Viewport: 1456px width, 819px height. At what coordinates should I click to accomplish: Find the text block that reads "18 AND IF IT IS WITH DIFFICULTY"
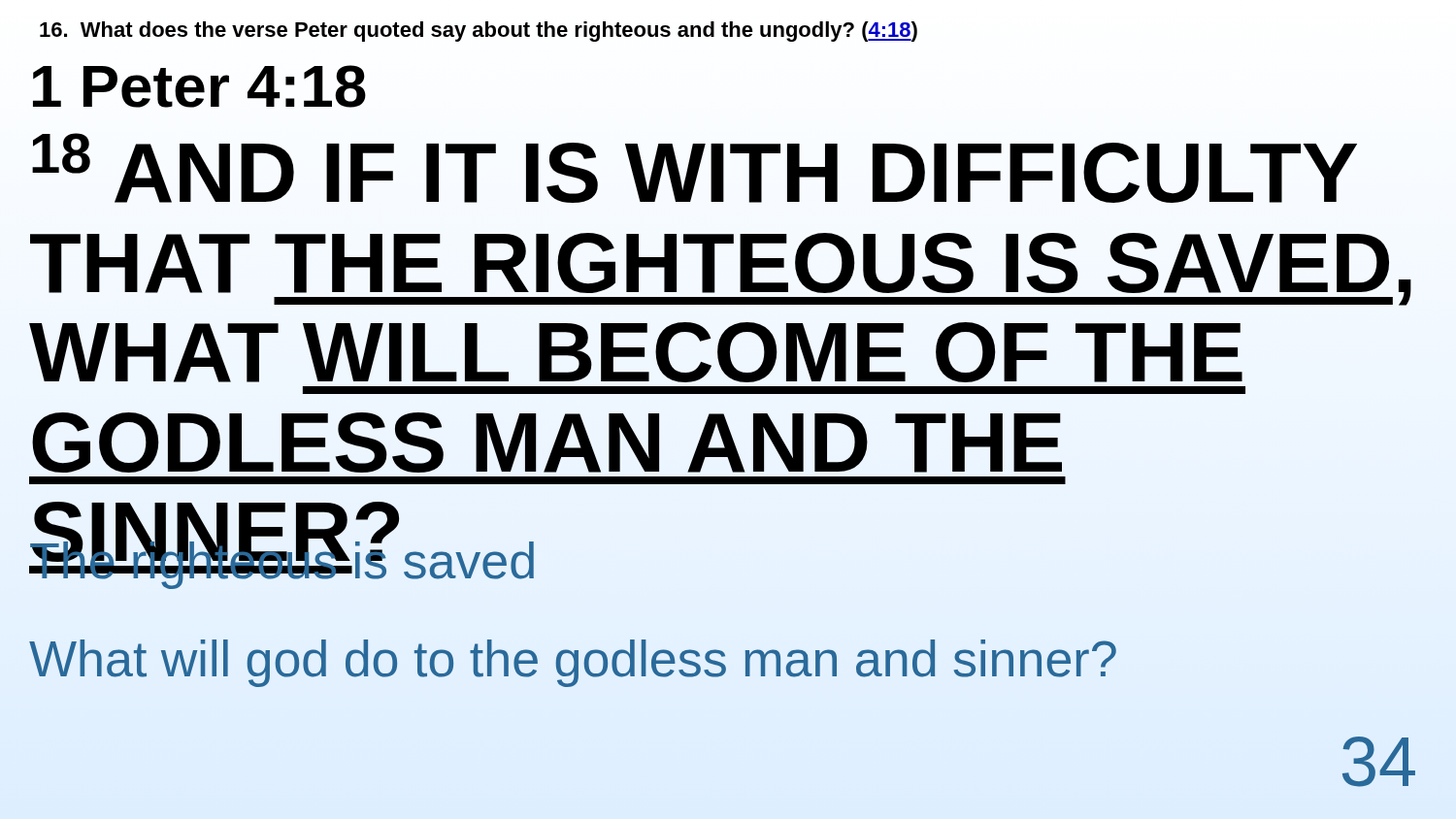point(723,350)
